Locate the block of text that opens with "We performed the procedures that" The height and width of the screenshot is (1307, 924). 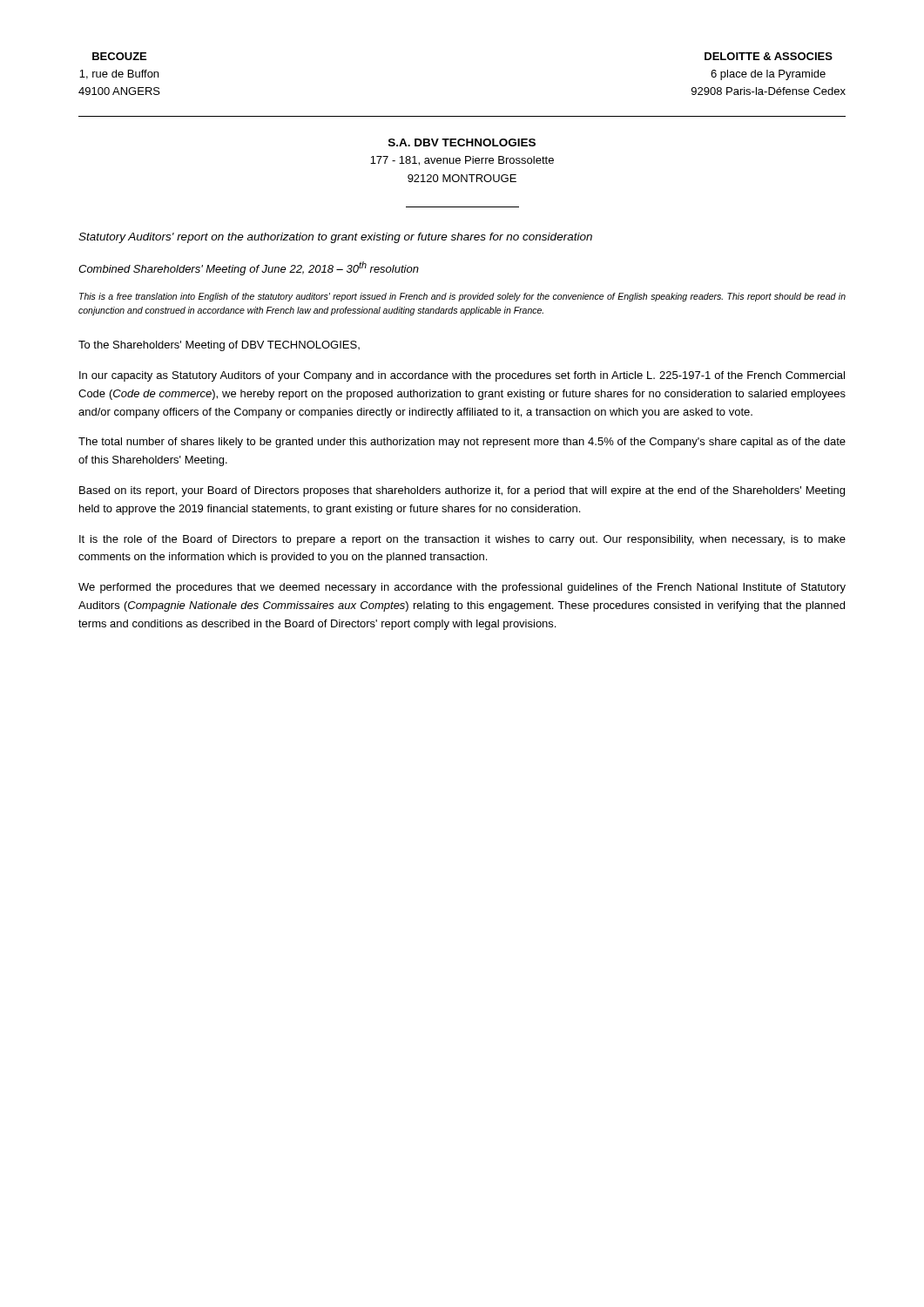462,605
